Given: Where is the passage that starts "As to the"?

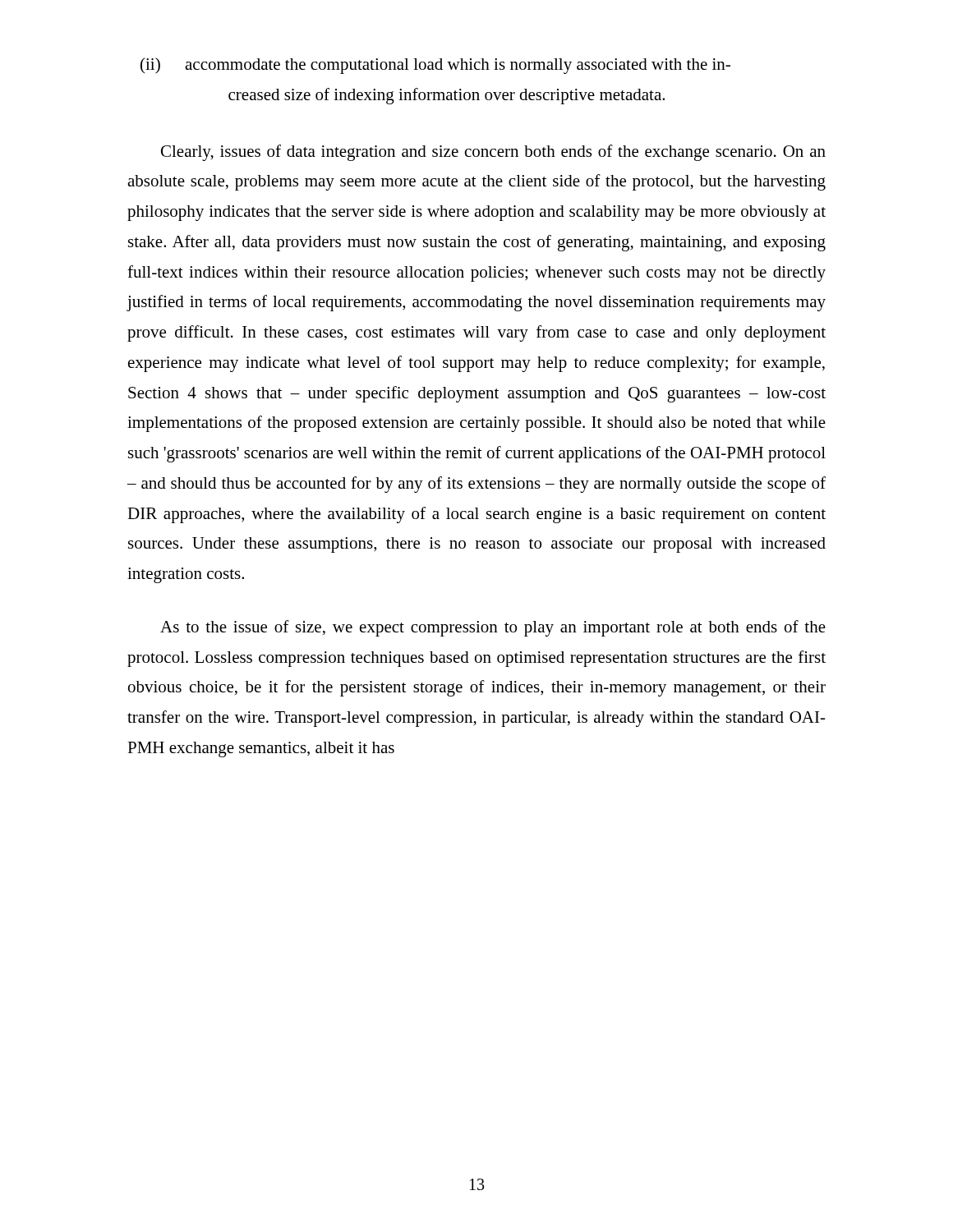Looking at the screenshot, I should click(476, 687).
